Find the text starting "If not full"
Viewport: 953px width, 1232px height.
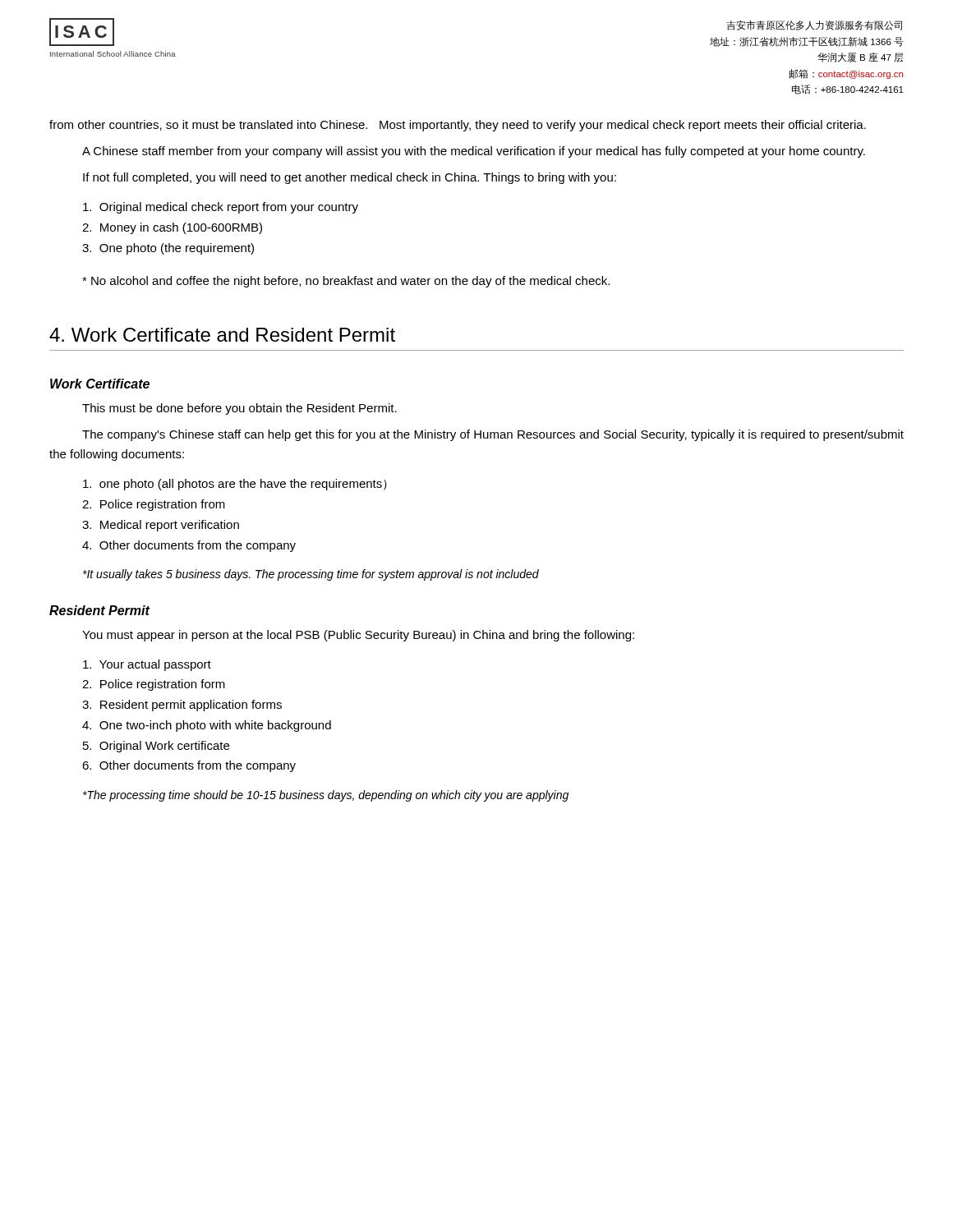(350, 177)
